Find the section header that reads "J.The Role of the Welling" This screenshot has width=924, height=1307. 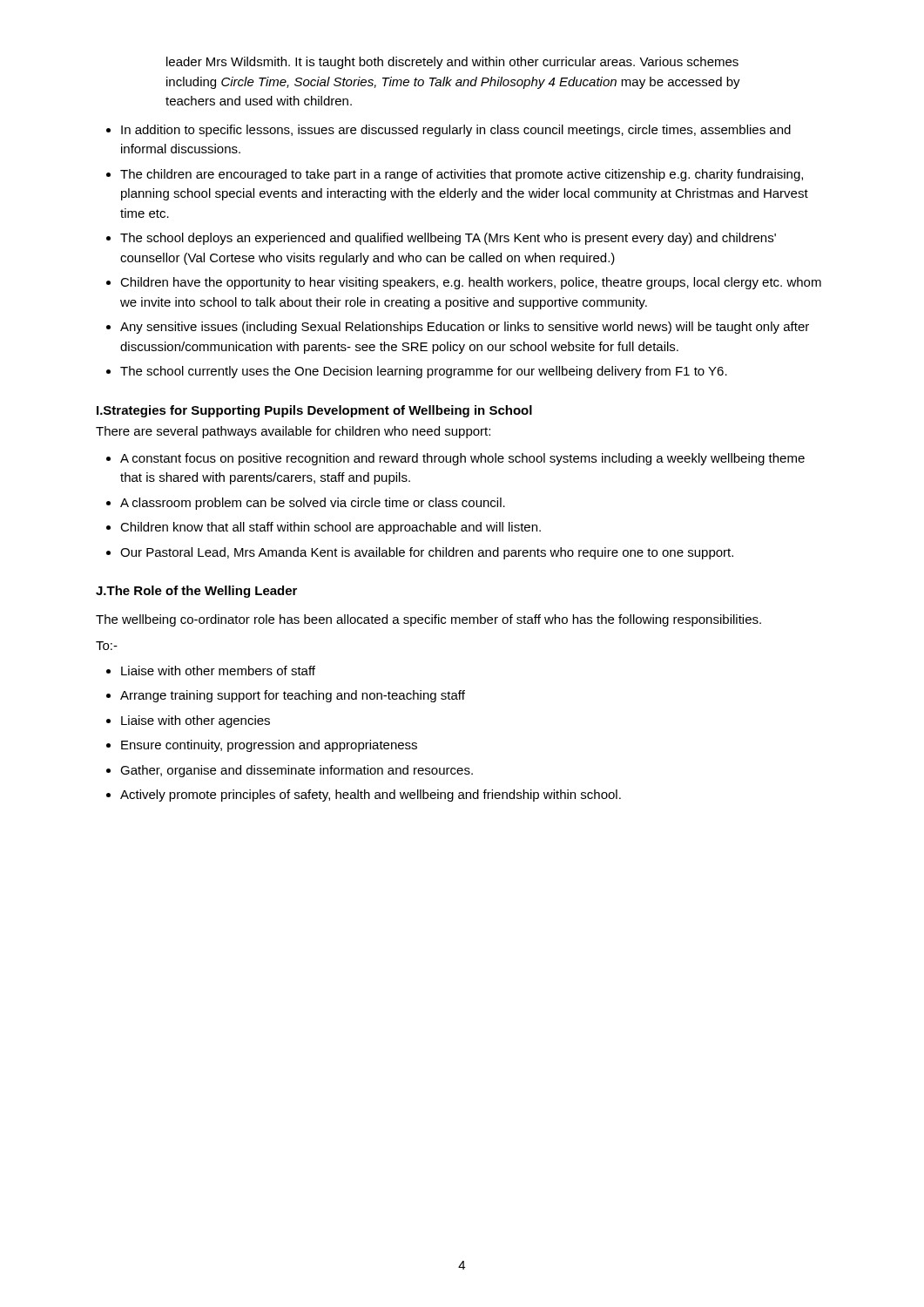click(x=197, y=590)
